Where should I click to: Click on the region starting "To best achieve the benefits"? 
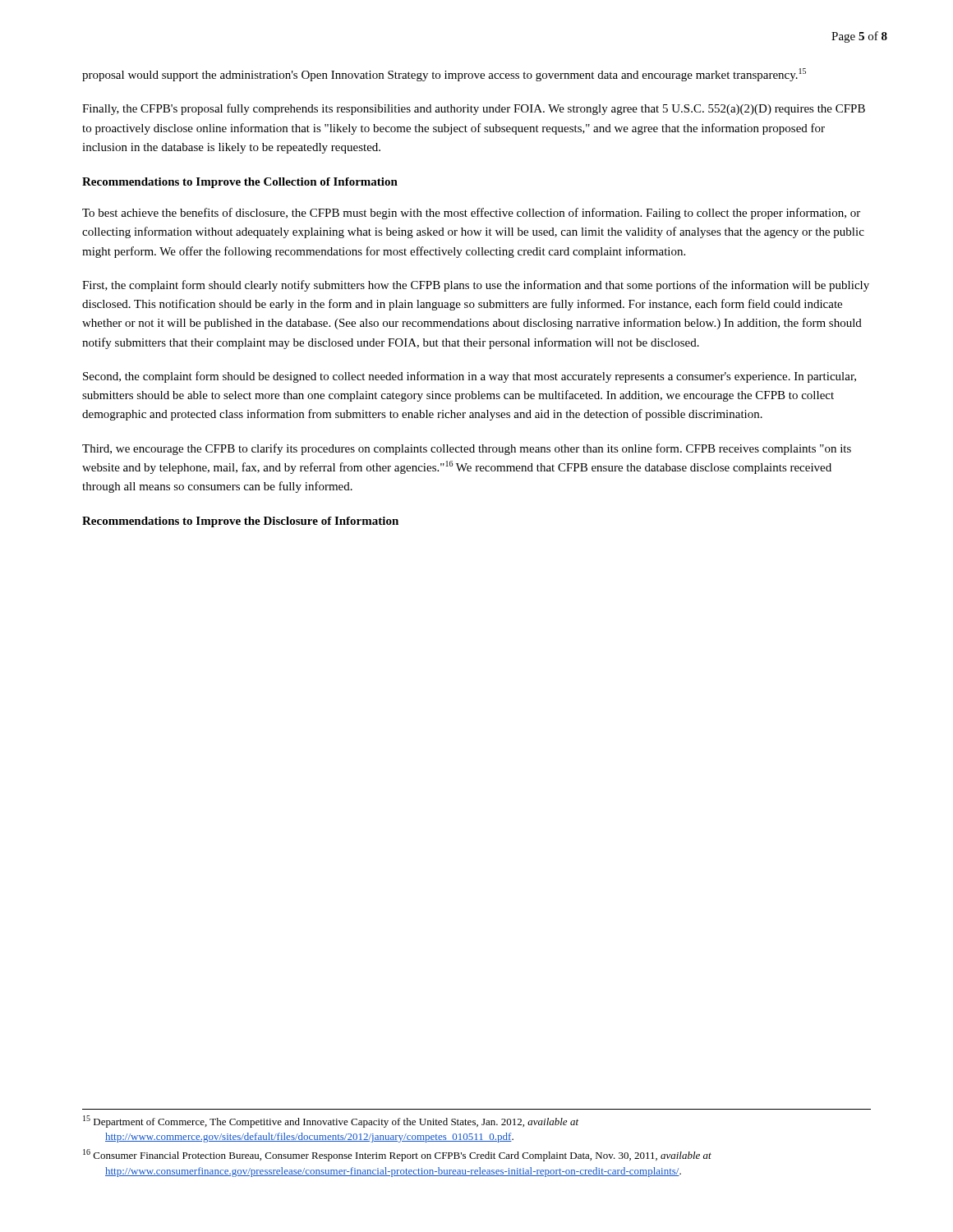click(476, 232)
